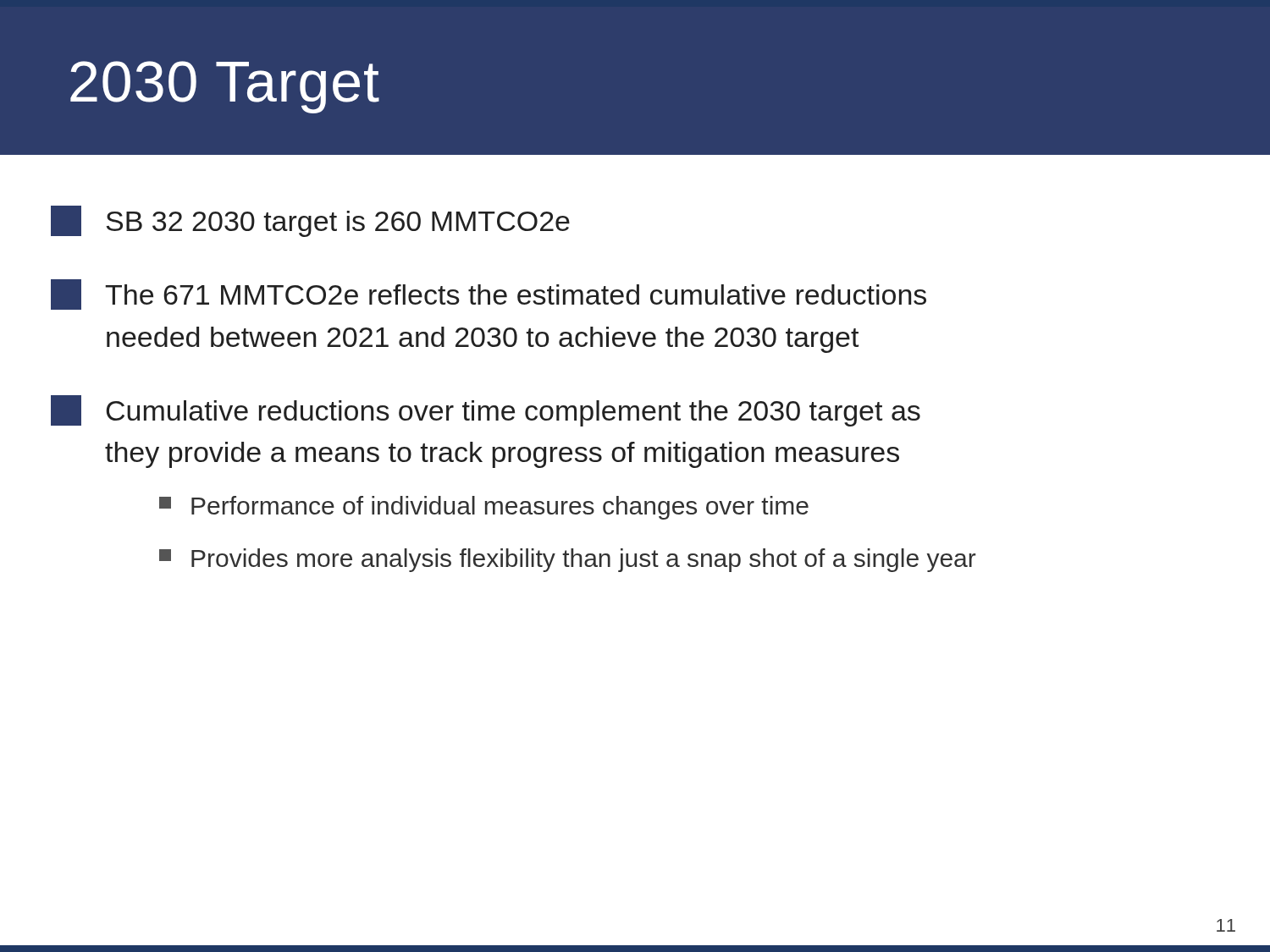Click on the text starting "2030 Target"
This screenshot has height=952, width=1270.
click(x=224, y=81)
